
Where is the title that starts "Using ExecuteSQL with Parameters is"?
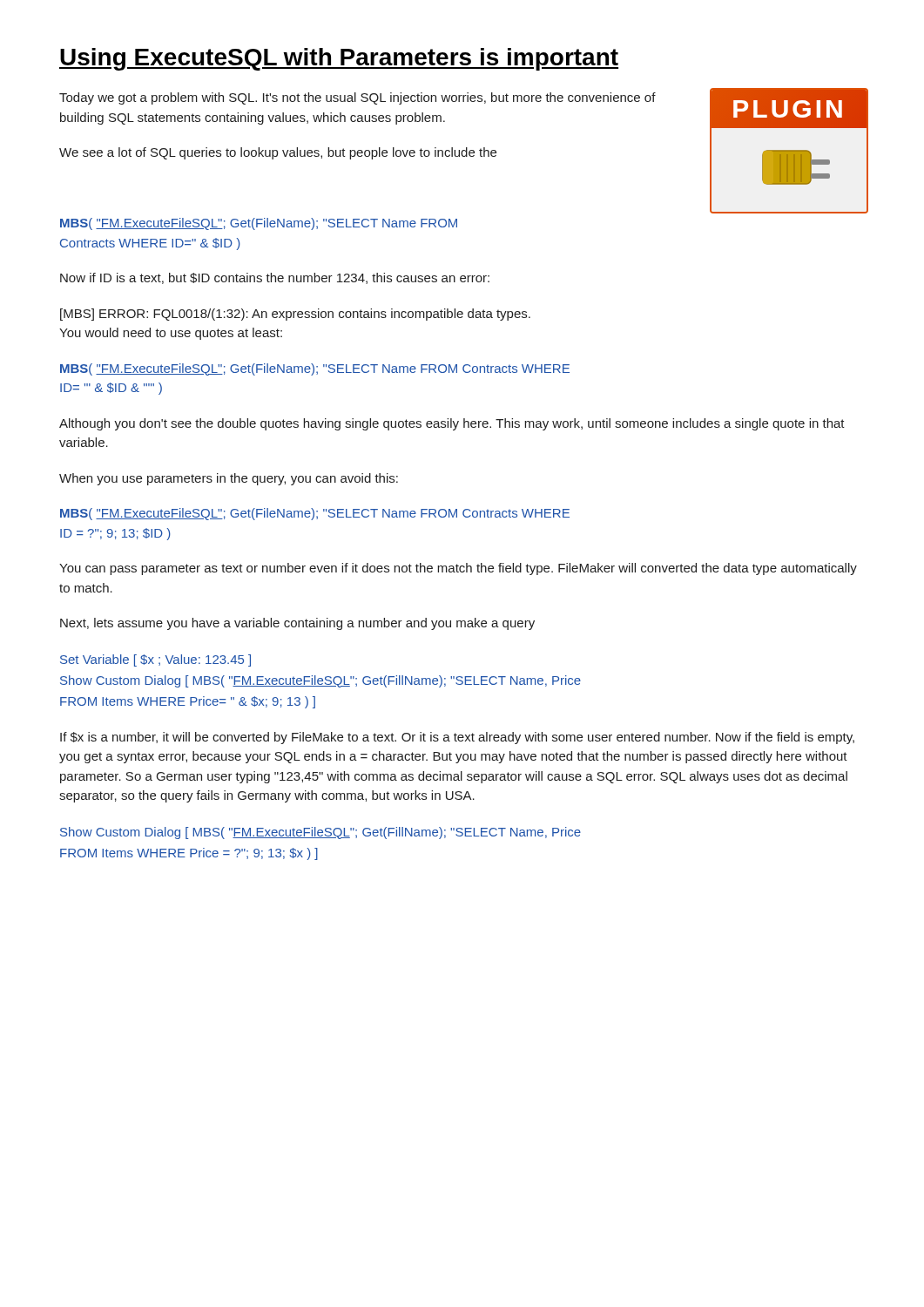339,57
